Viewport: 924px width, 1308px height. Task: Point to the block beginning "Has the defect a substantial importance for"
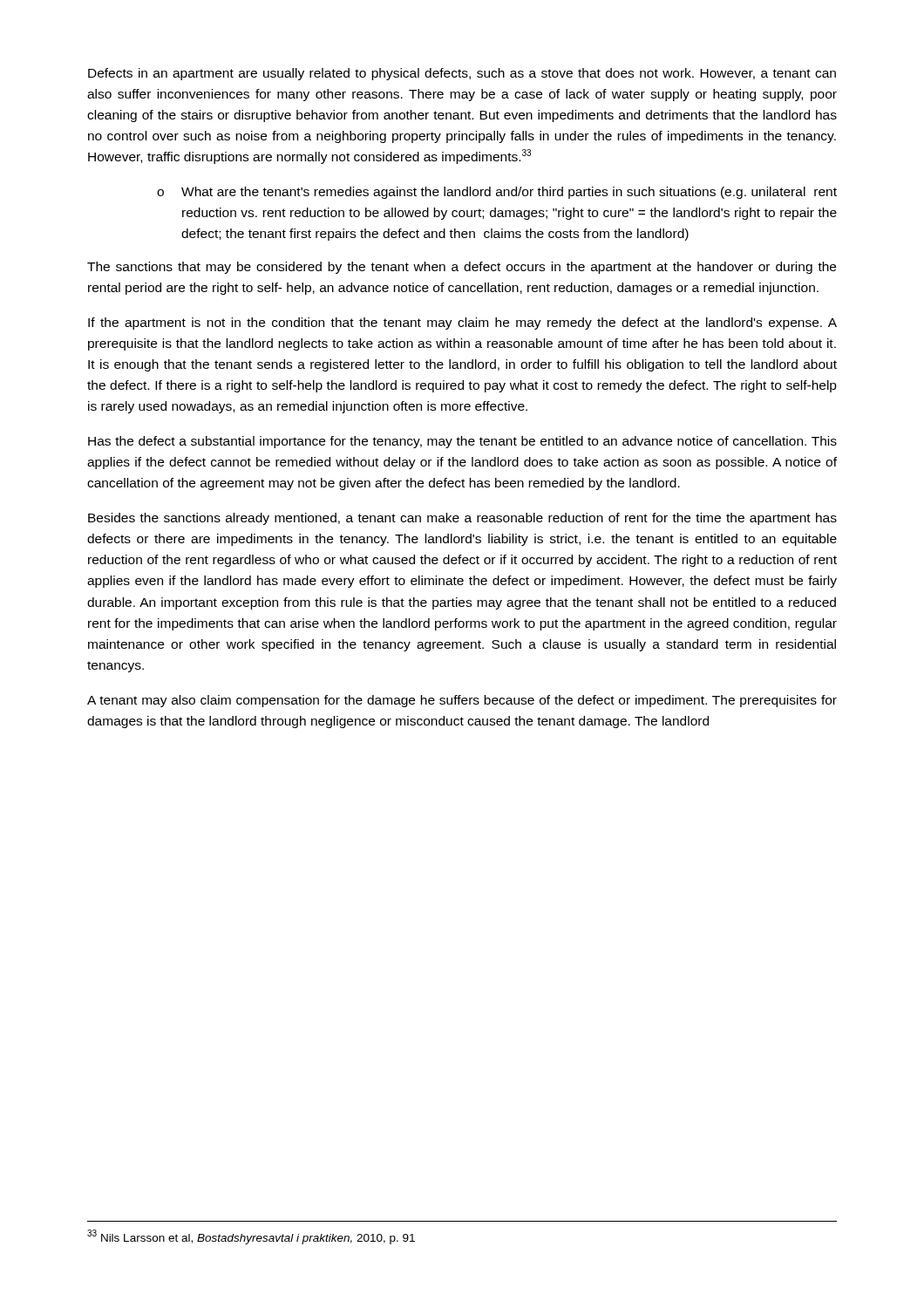[462, 462]
